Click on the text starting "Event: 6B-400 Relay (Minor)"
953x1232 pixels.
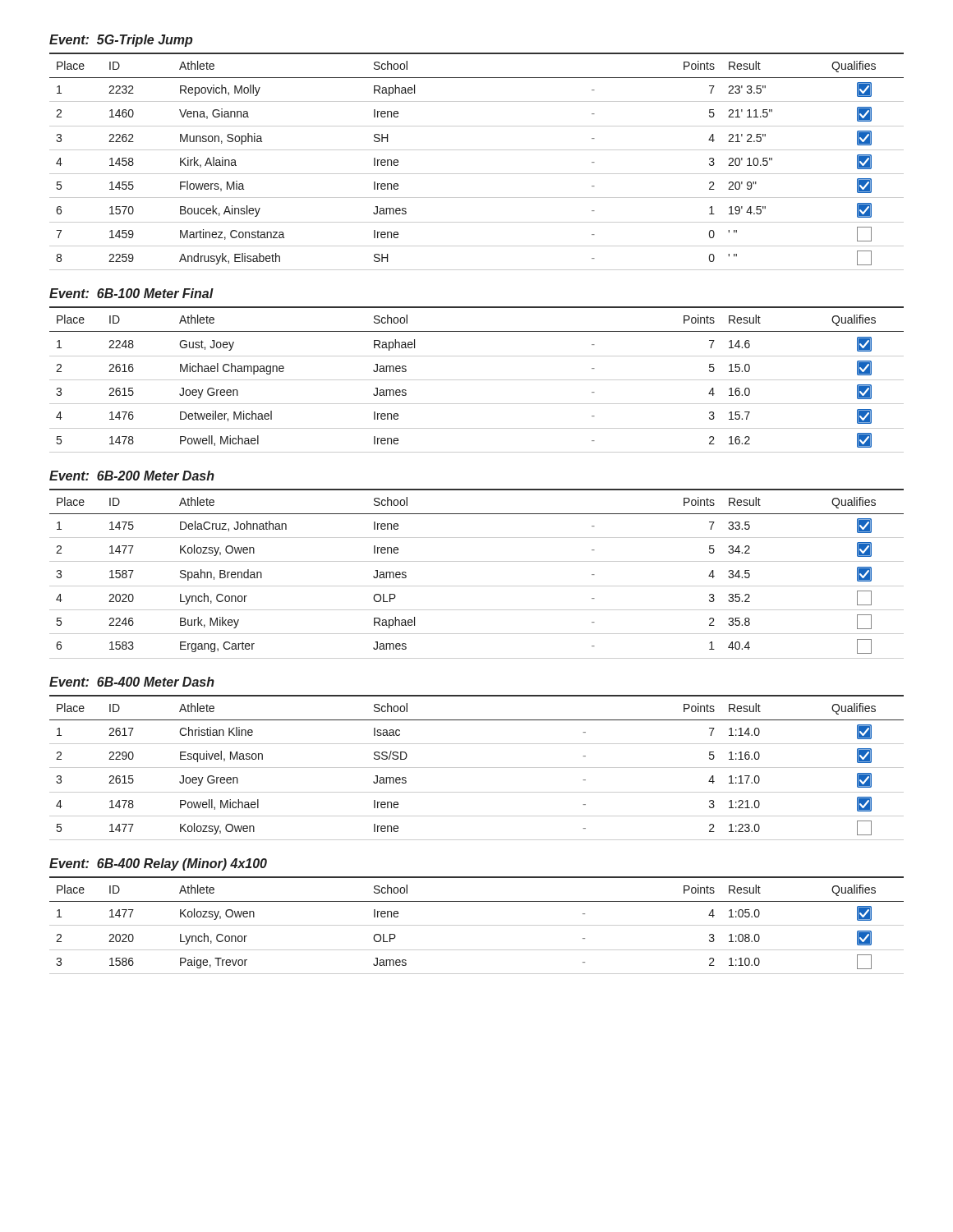(158, 864)
